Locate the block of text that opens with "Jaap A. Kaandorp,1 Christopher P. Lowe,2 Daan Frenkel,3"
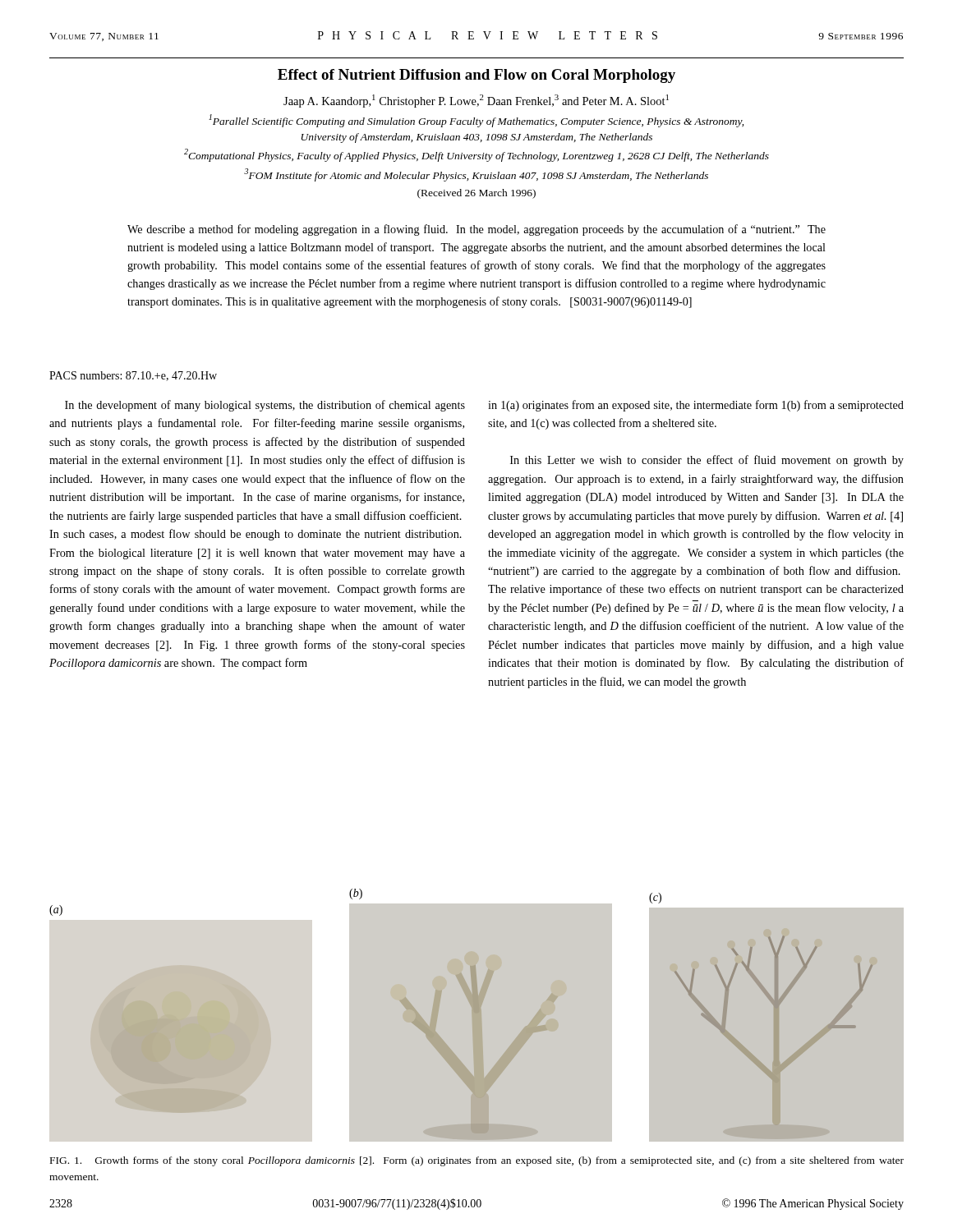This screenshot has width=953, height=1232. pos(476,100)
